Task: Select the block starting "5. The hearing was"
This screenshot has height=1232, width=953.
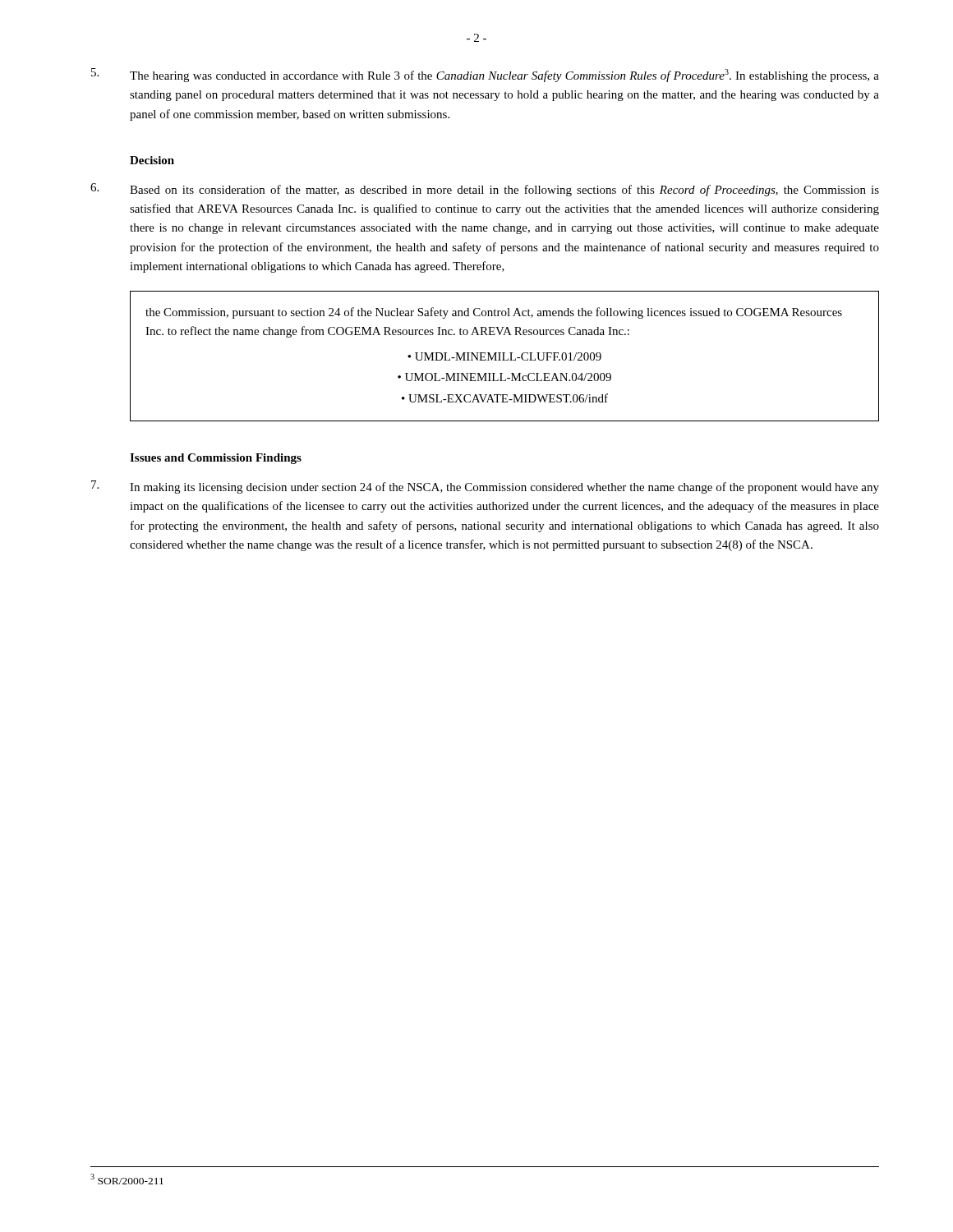Action: (485, 95)
